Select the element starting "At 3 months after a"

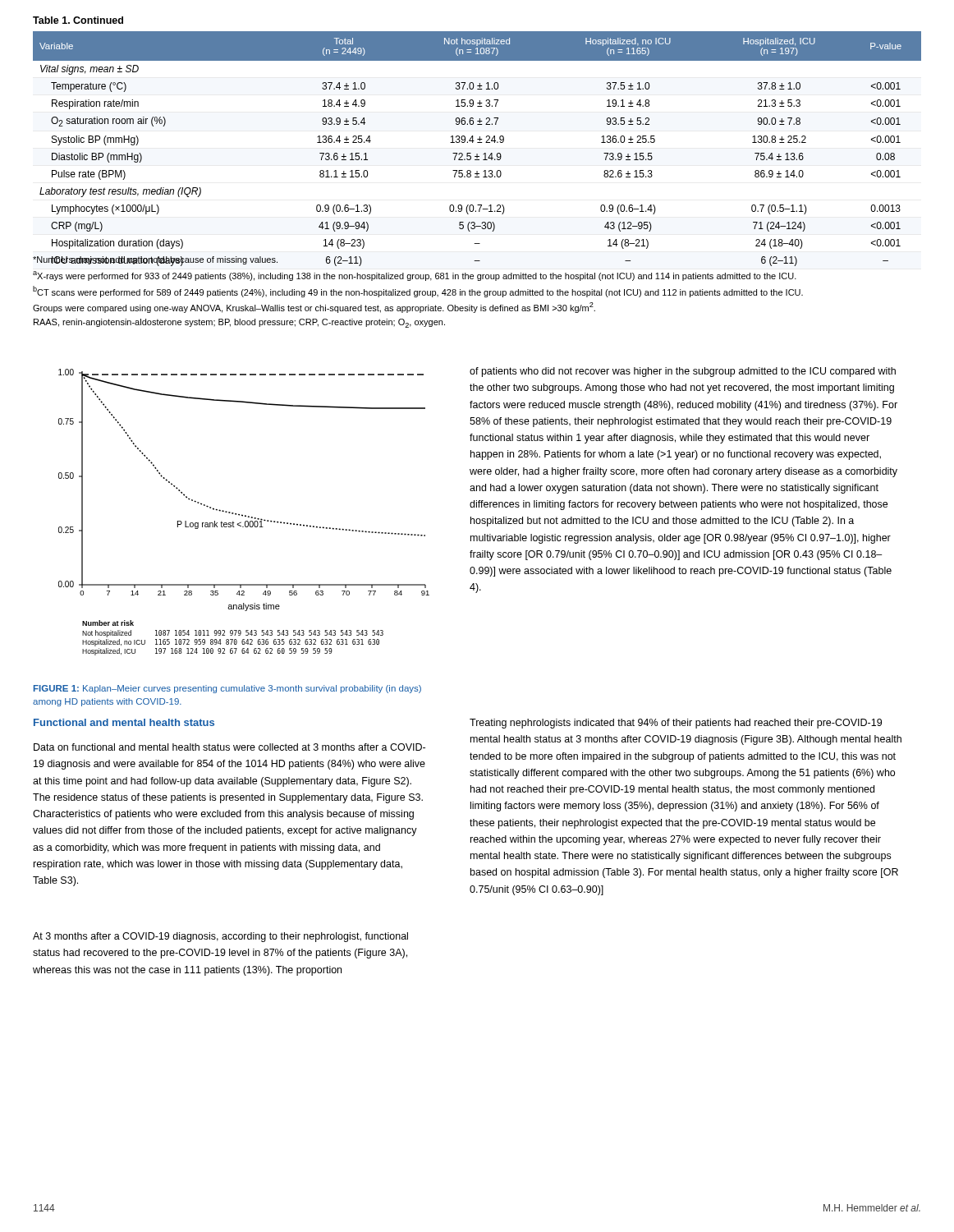[x=221, y=953]
